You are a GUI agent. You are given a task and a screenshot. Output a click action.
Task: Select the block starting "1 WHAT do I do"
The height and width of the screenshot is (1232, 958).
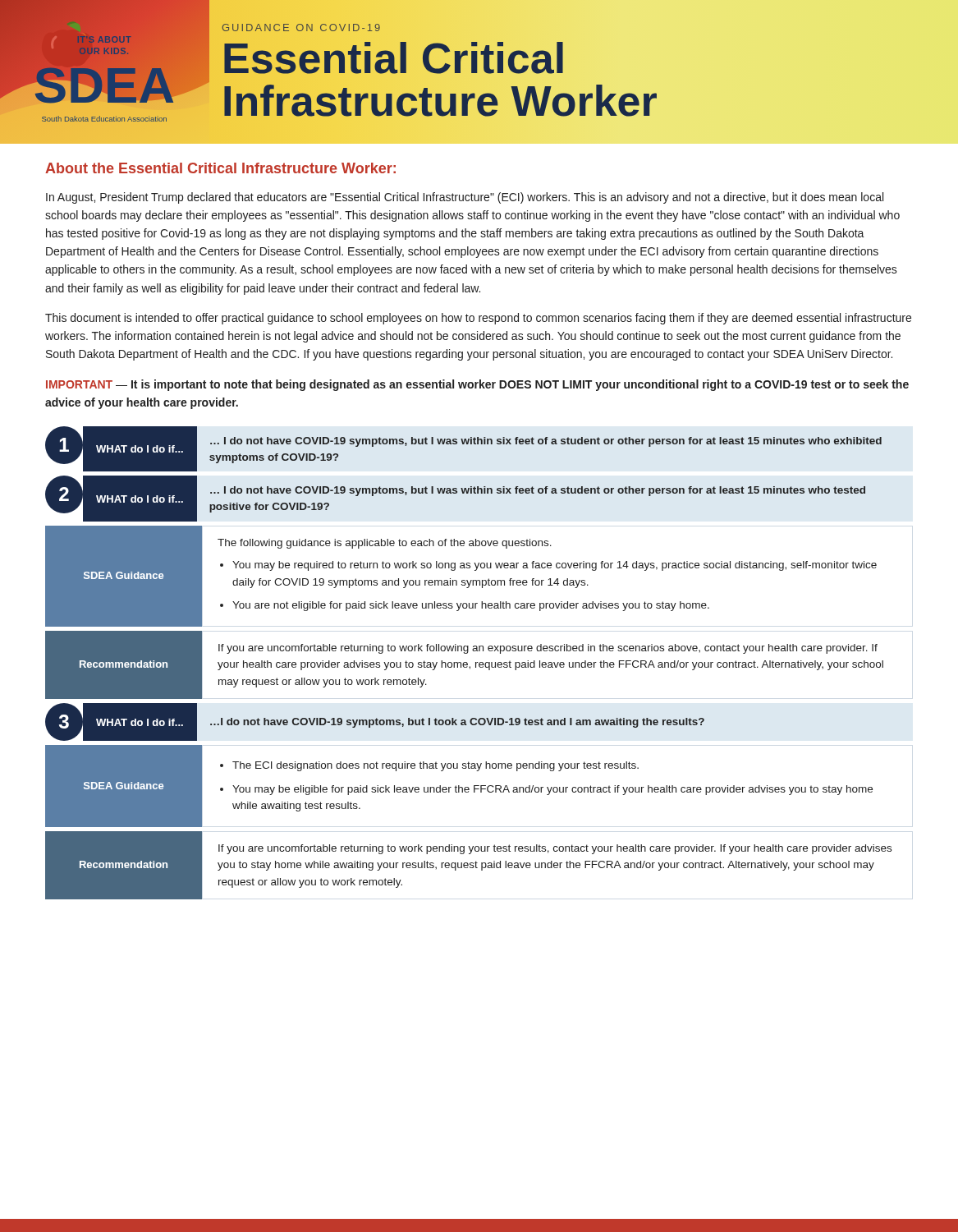coord(479,449)
